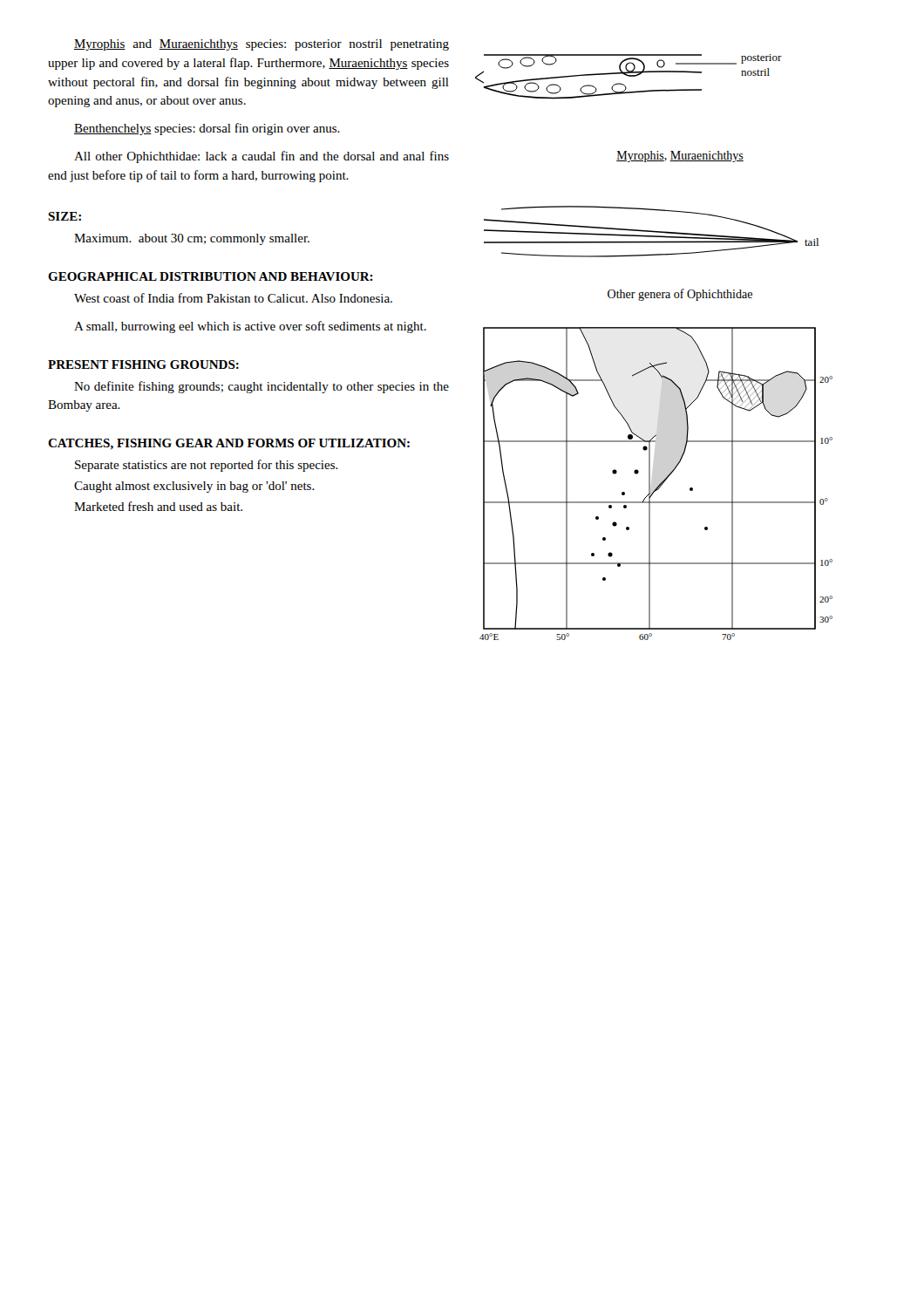
Task: Locate the map
Action: coord(680,482)
